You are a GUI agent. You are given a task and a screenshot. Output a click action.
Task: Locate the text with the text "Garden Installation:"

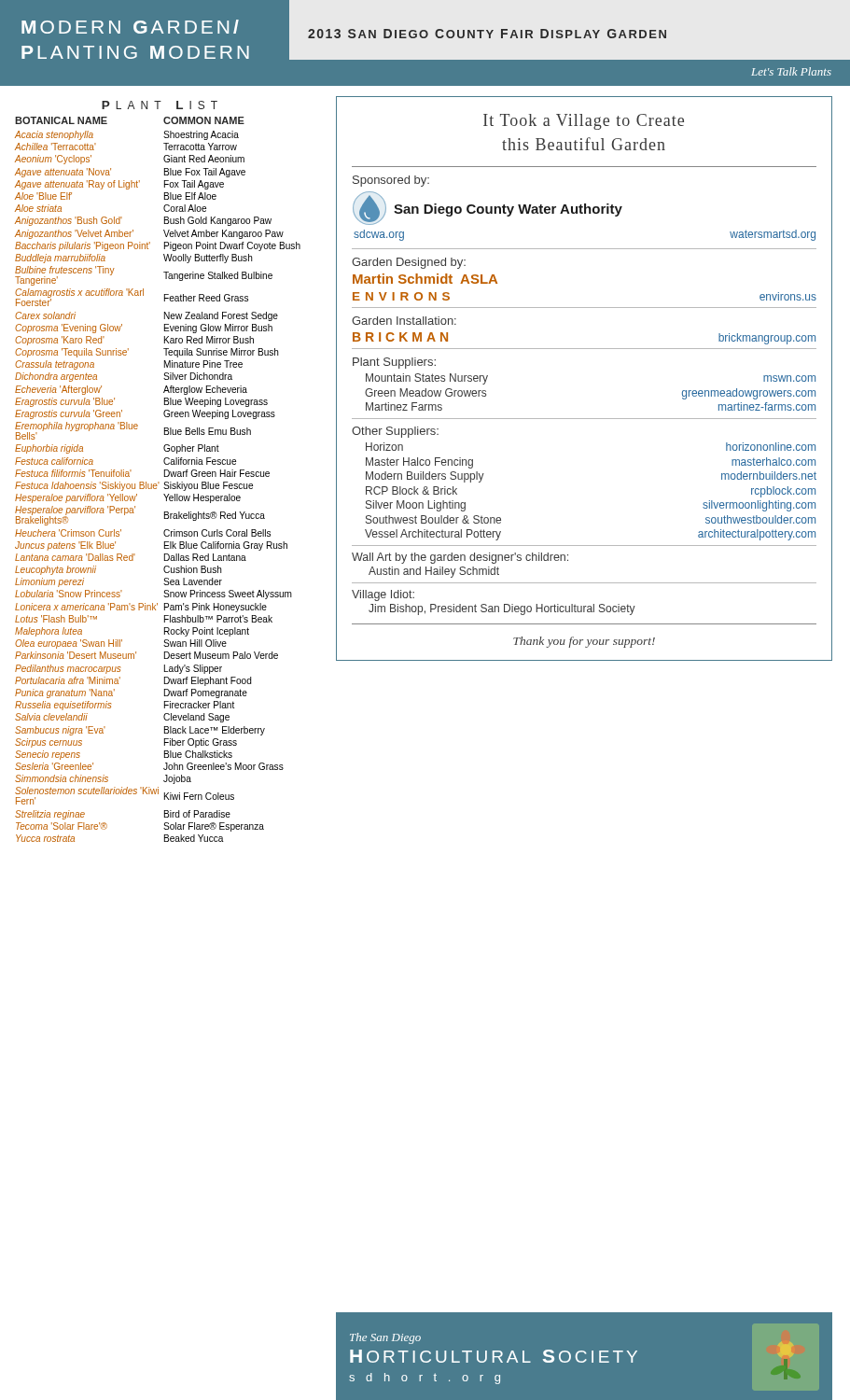pyautogui.click(x=404, y=321)
